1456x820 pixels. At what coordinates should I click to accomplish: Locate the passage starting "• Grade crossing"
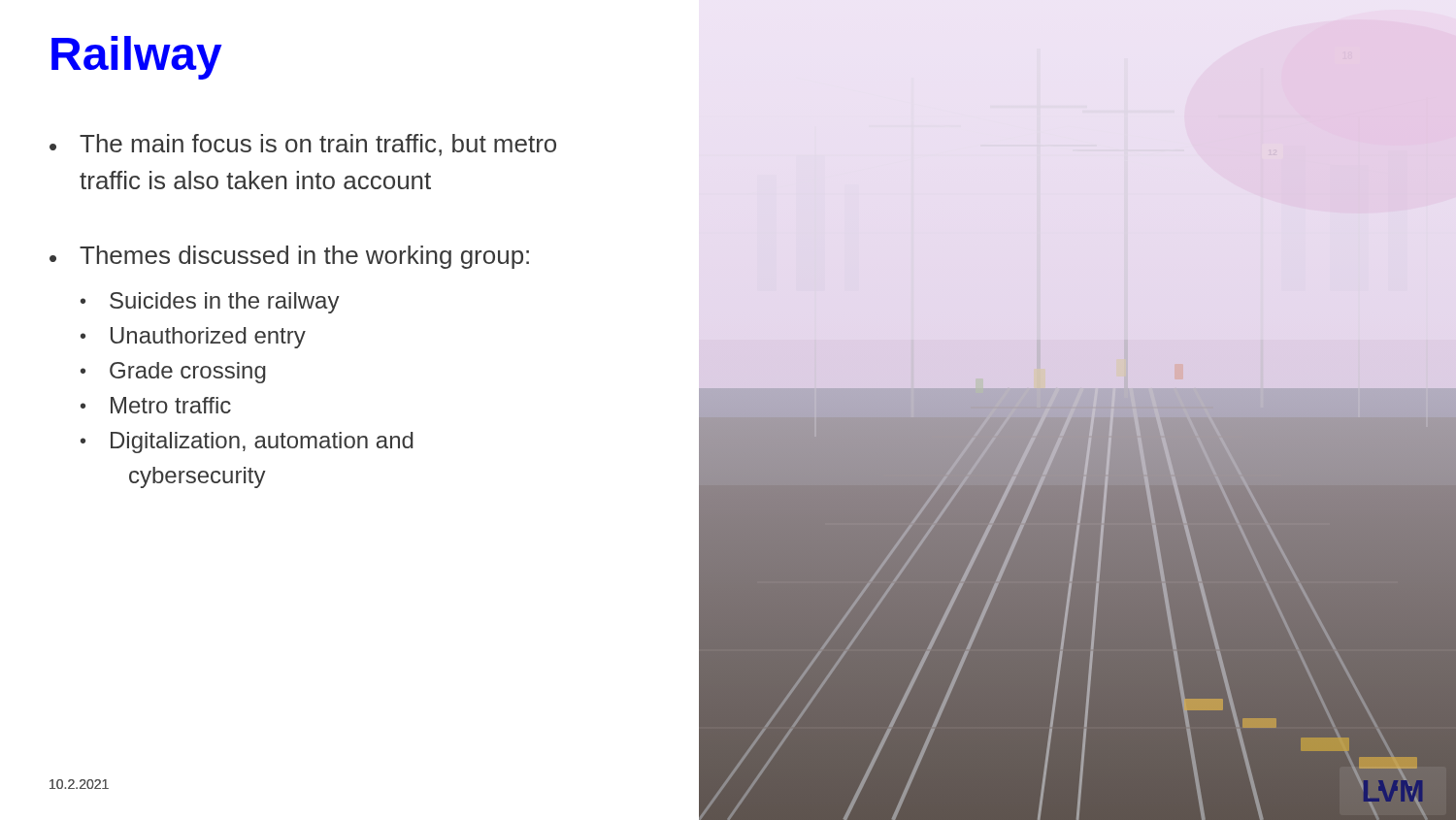click(173, 371)
